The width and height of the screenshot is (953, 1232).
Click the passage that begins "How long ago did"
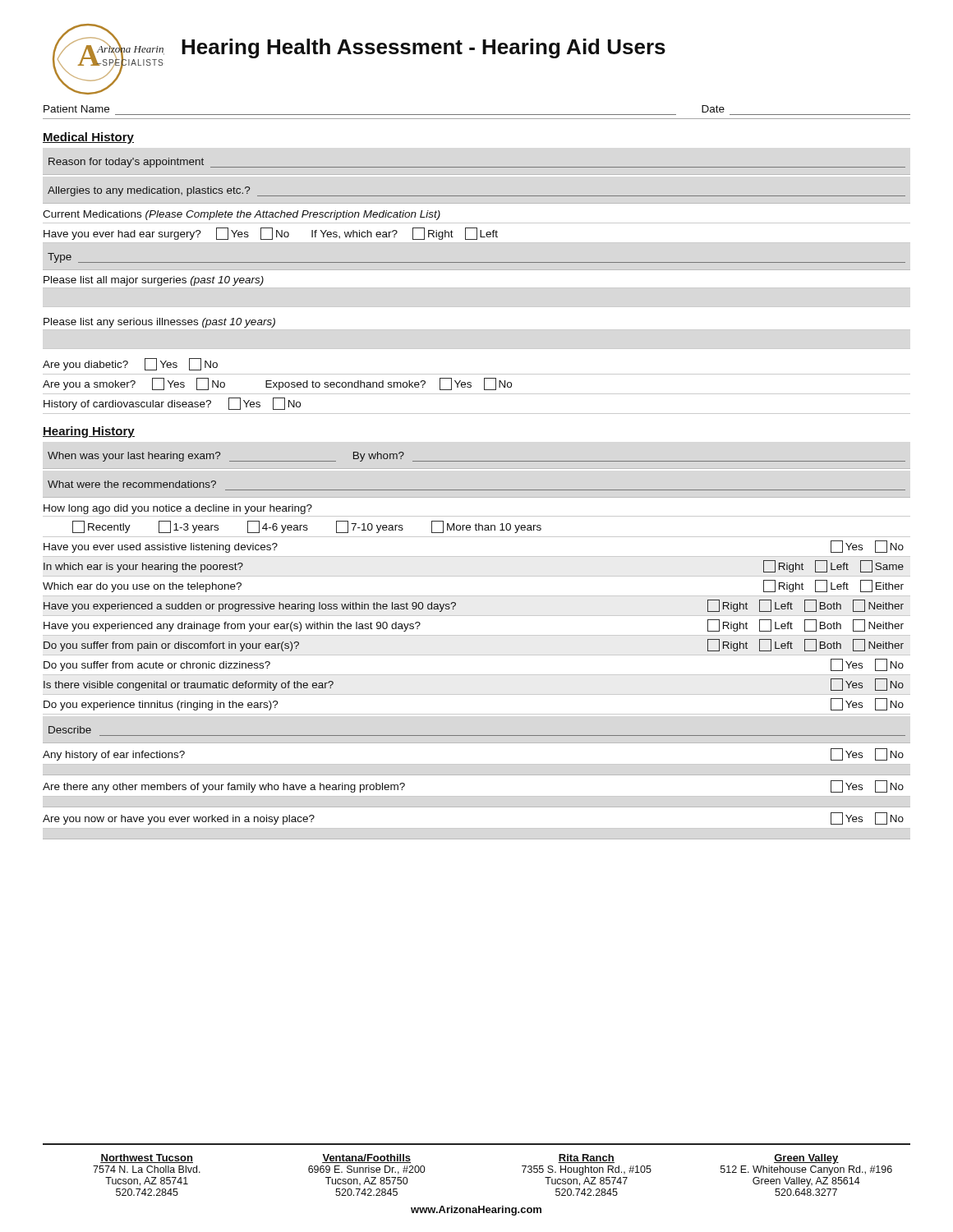(x=177, y=508)
